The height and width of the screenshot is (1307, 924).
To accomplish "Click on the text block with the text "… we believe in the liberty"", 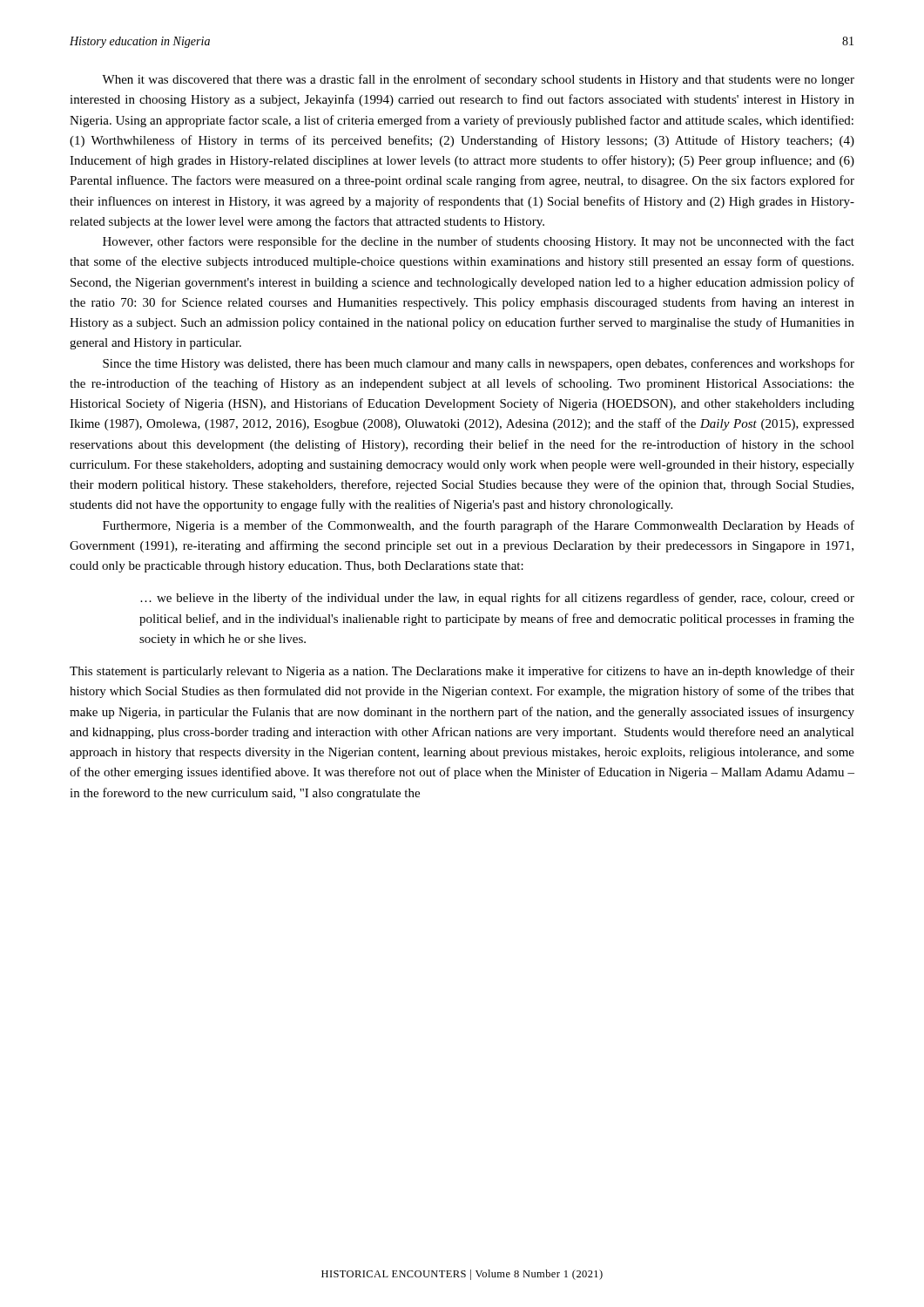I will tap(497, 619).
